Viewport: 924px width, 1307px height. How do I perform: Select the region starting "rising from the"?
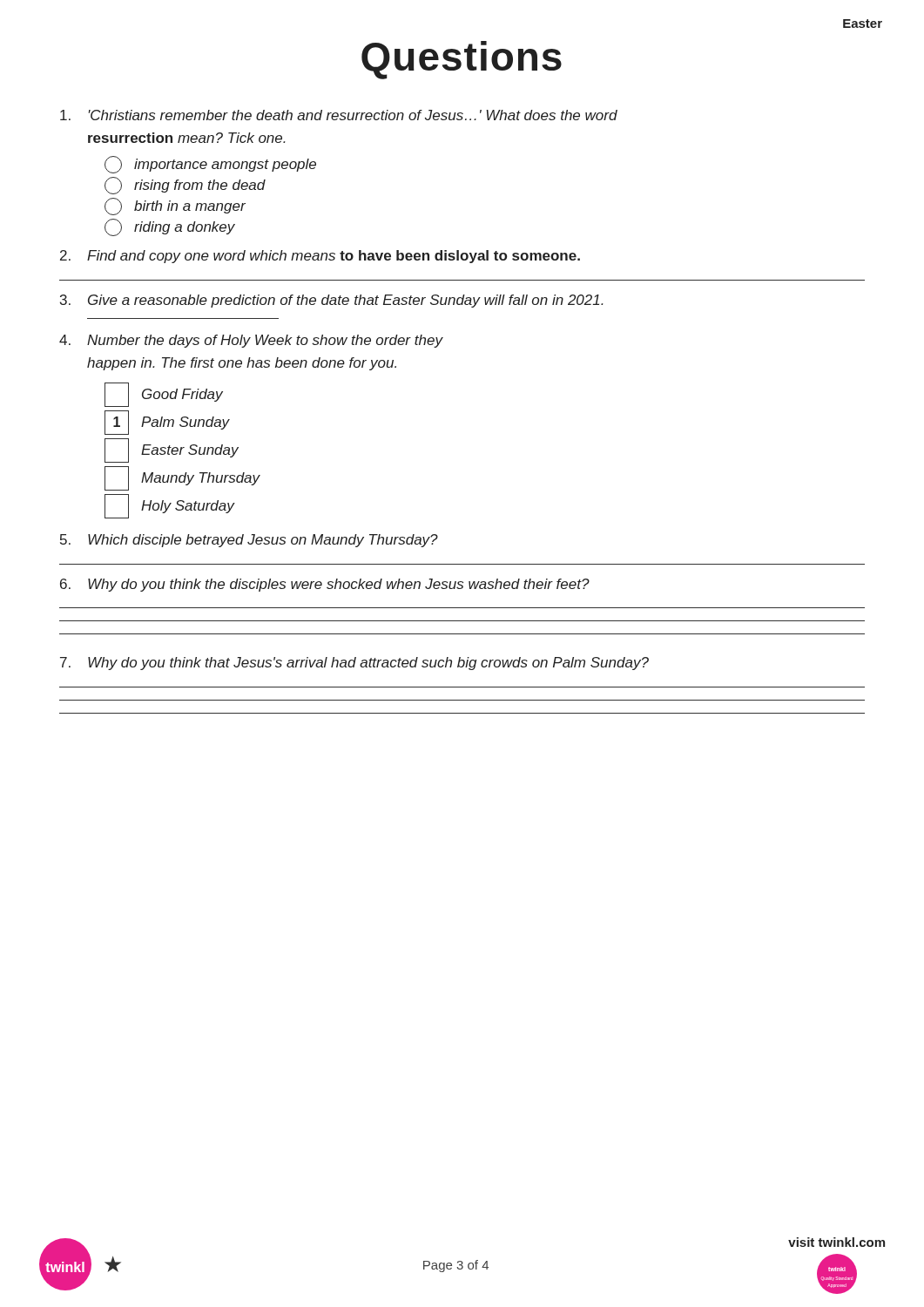[185, 186]
